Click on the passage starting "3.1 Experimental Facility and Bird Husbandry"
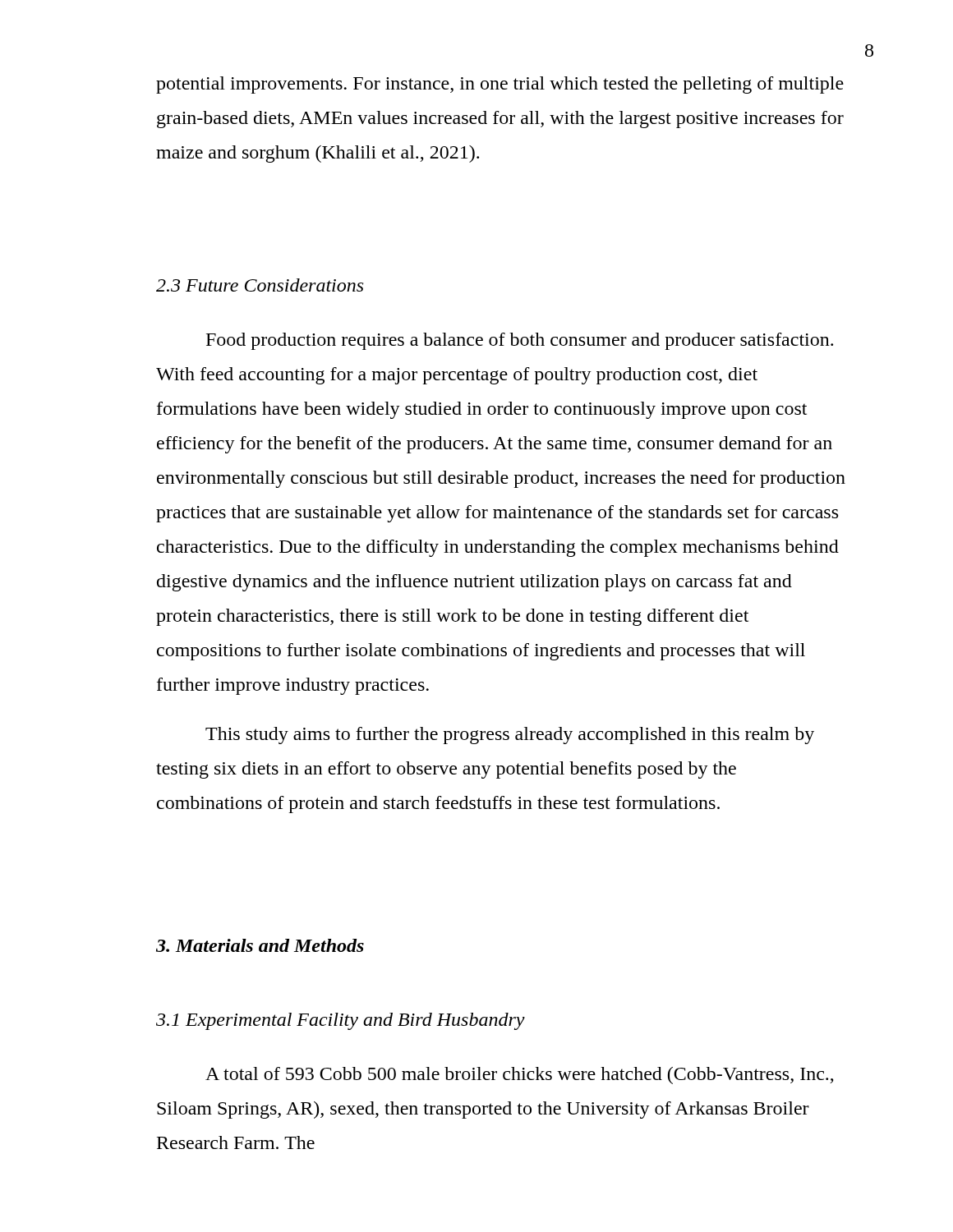The height and width of the screenshot is (1232, 953). coord(340,1019)
